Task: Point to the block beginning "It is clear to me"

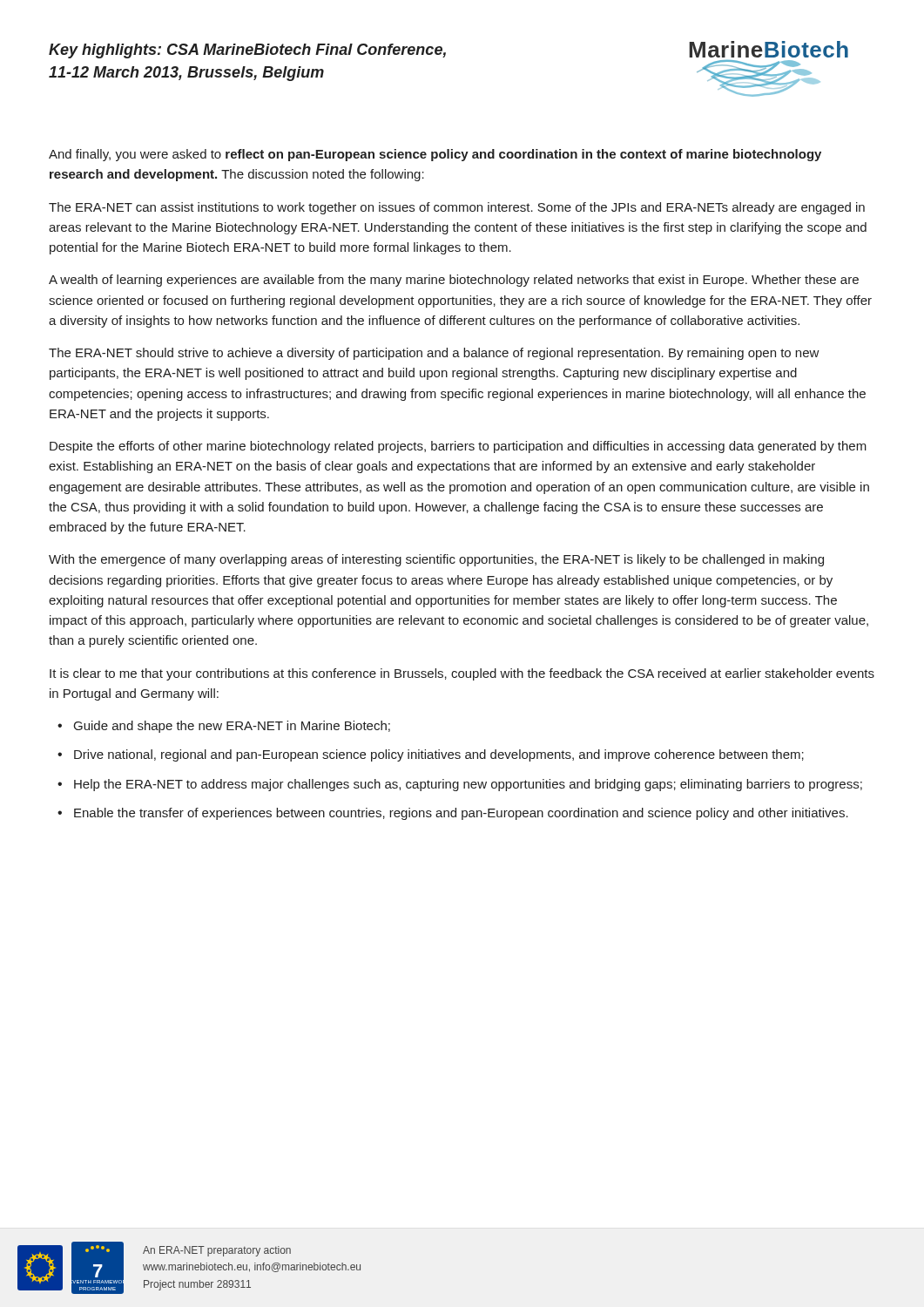Action: coord(462,683)
